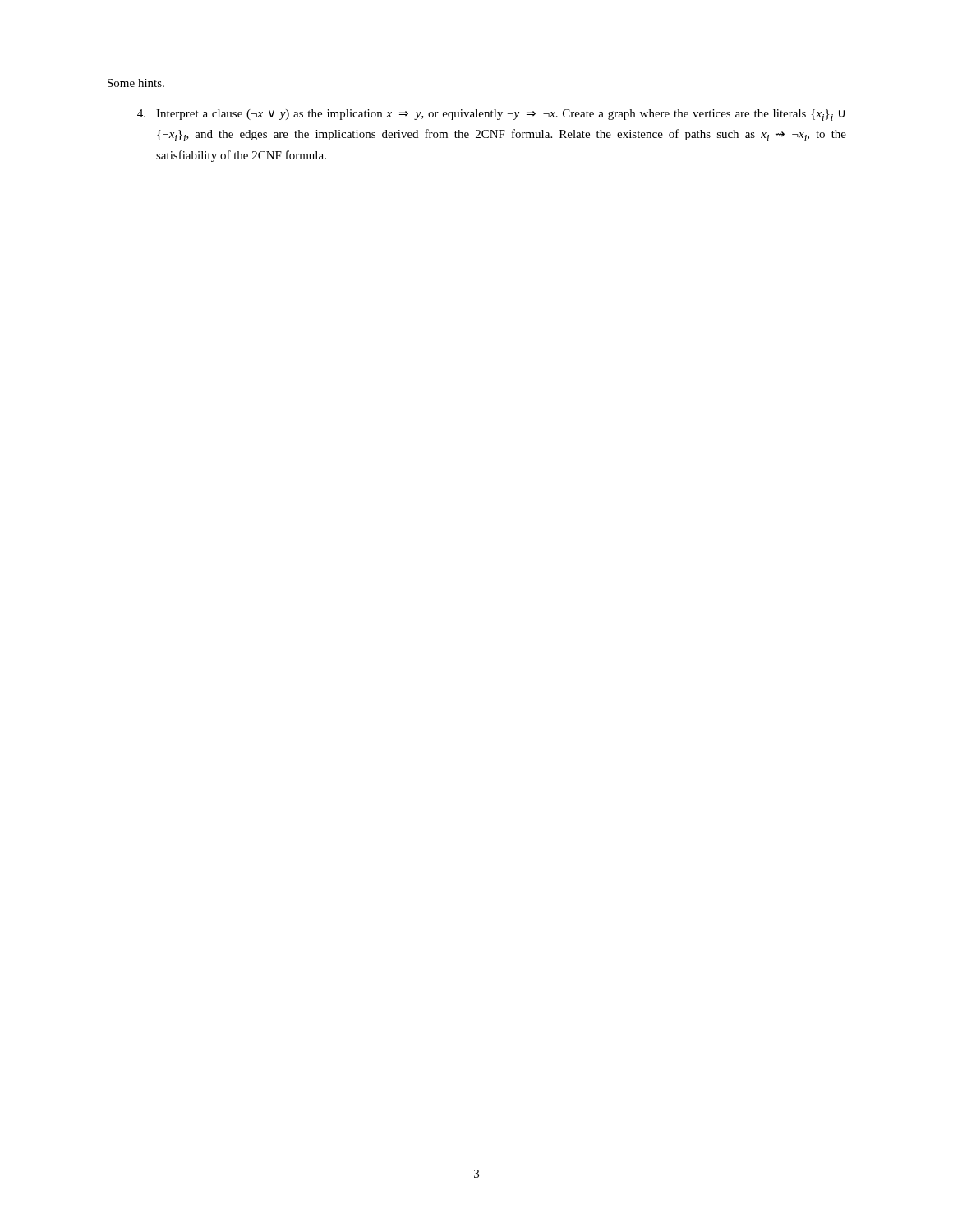Find the region starting "4. Interpret a clause (¬x ∨"

pos(476,134)
